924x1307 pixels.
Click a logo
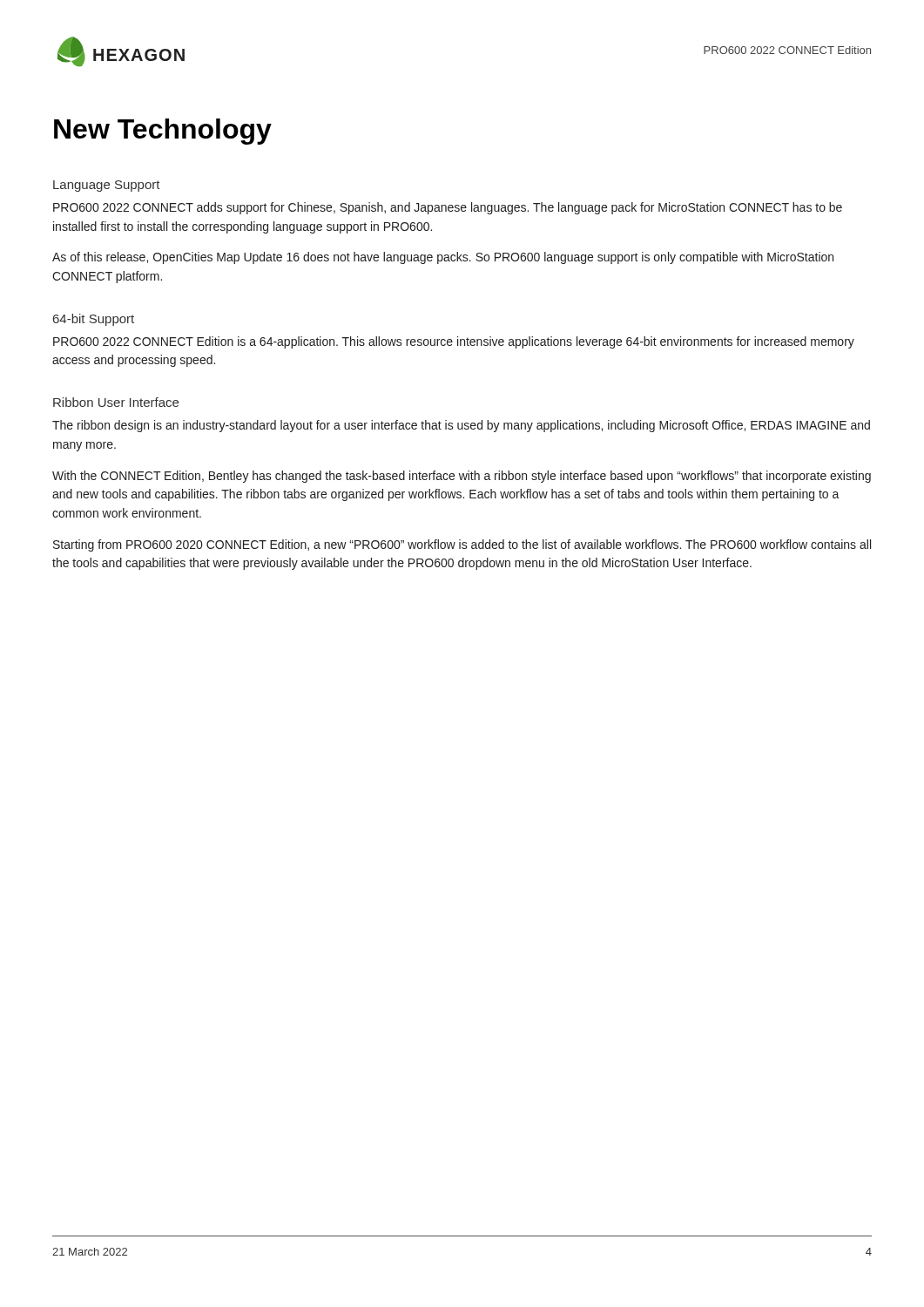pos(122,55)
